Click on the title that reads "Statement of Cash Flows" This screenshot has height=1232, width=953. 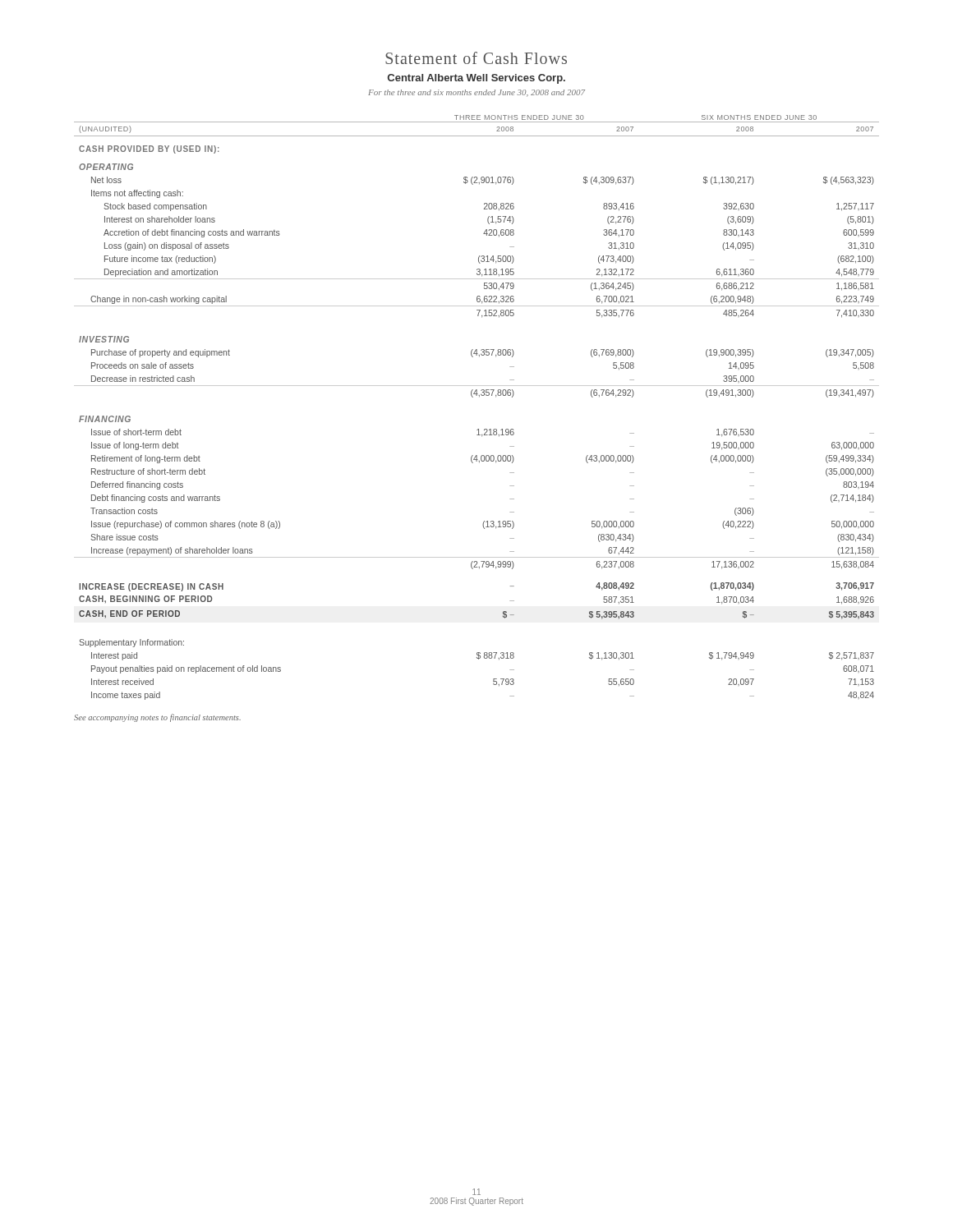tap(476, 59)
